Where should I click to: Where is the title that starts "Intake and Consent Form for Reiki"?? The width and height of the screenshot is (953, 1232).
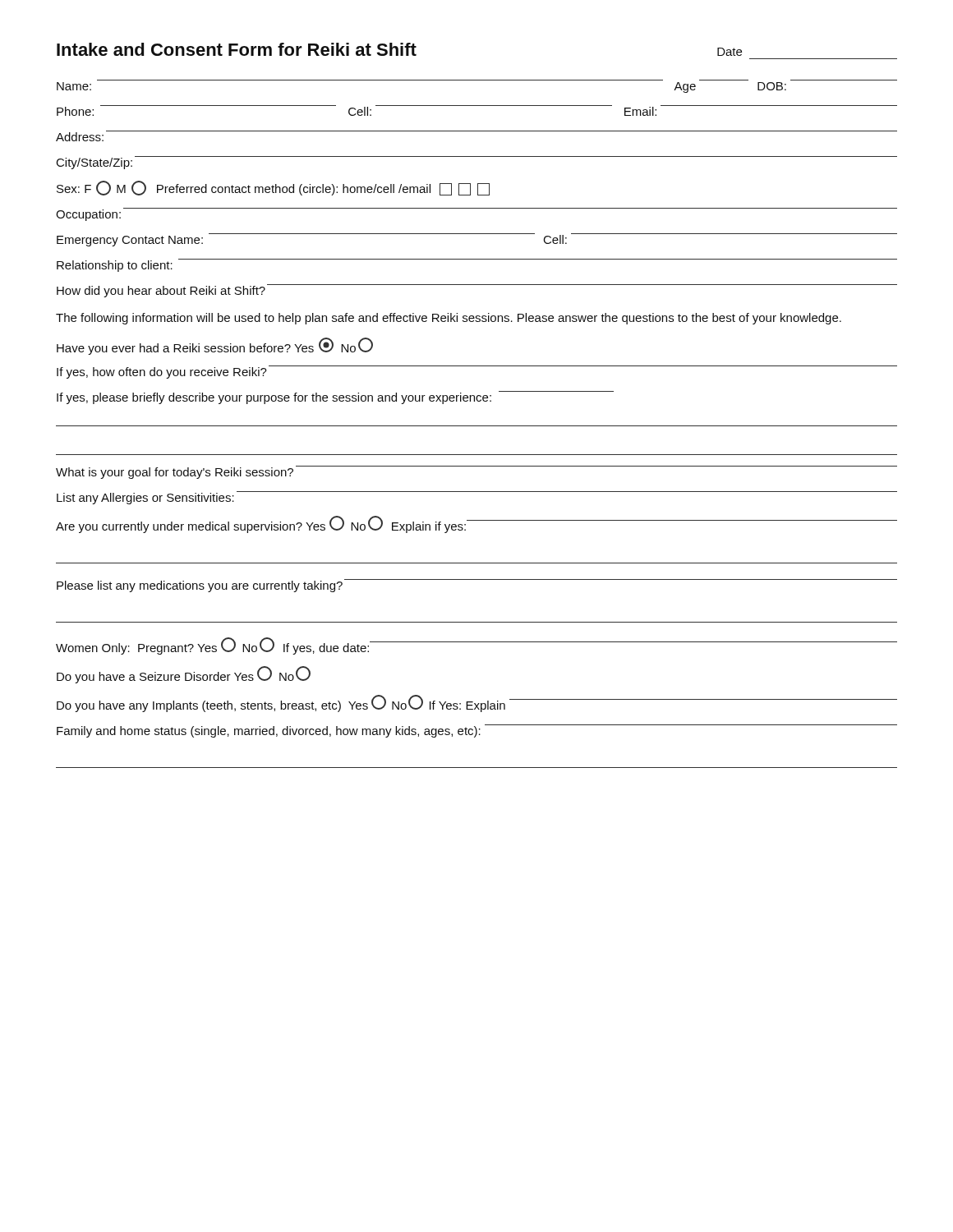click(236, 50)
